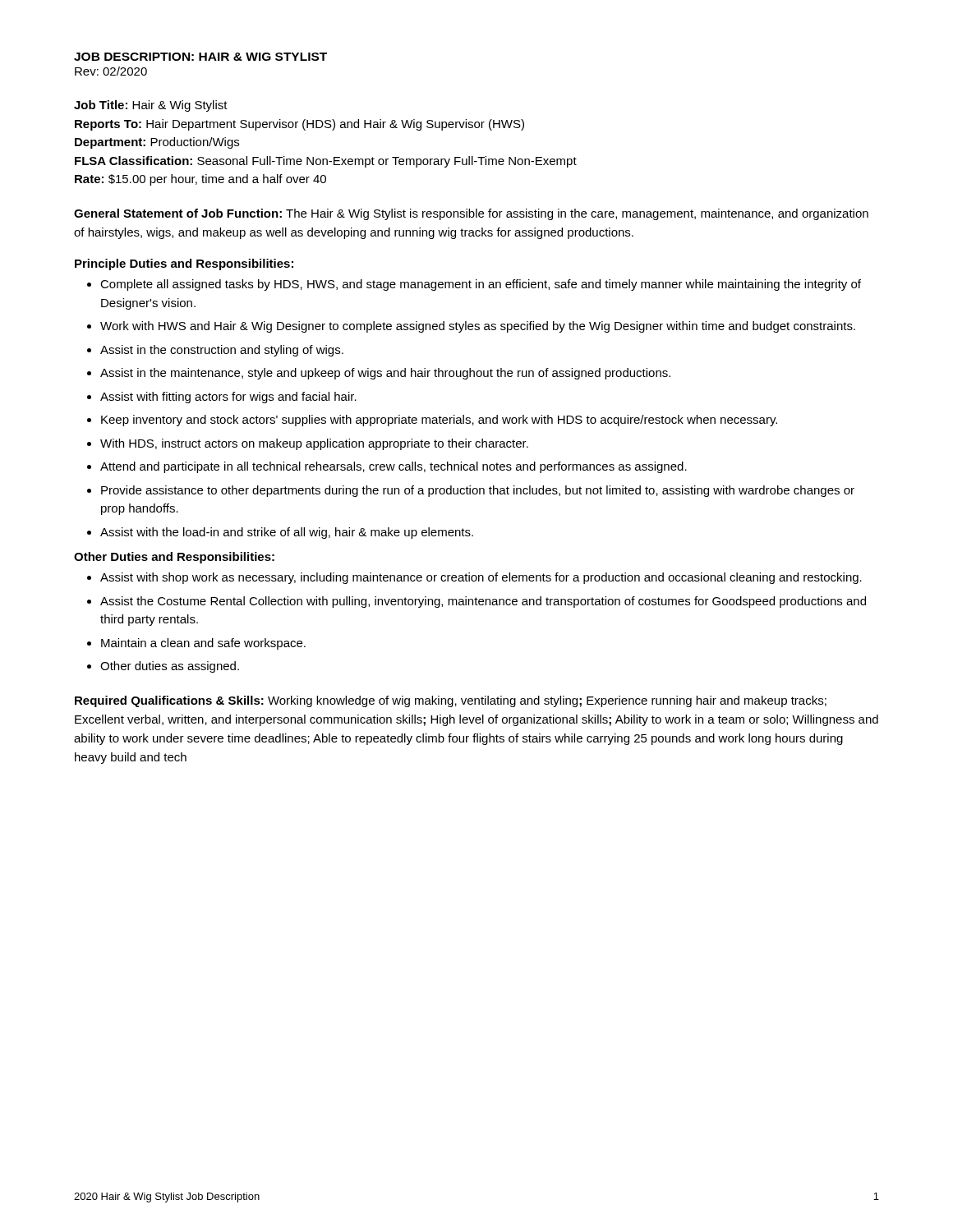Find the block on this page that starts "Complete all assigned tasks by HDS, HWS, and"
Viewport: 953px width, 1232px height.
pos(481,293)
